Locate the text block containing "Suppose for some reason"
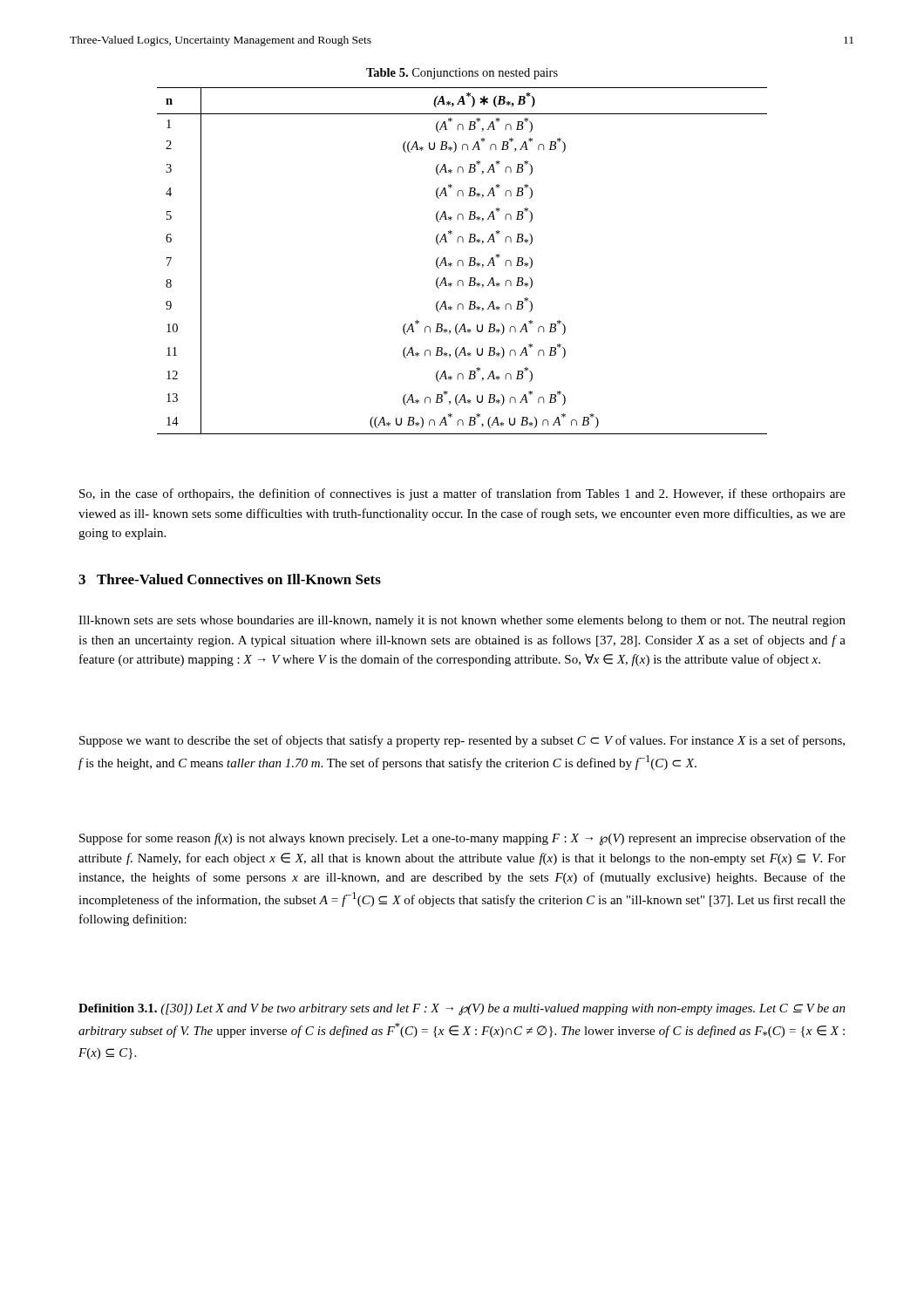This screenshot has width=924, height=1308. [x=462, y=879]
